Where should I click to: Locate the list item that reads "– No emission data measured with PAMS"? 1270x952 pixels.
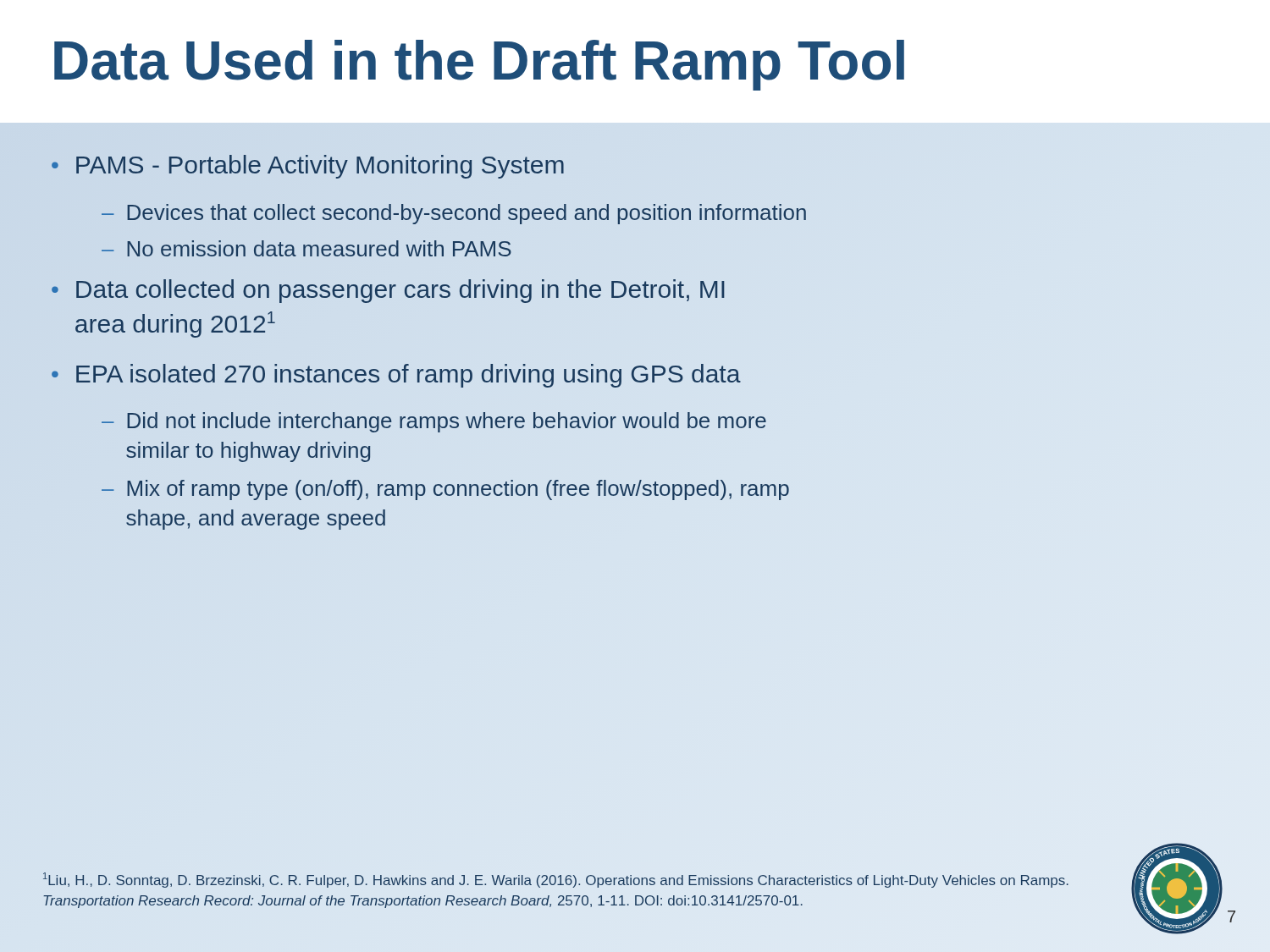(x=307, y=249)
